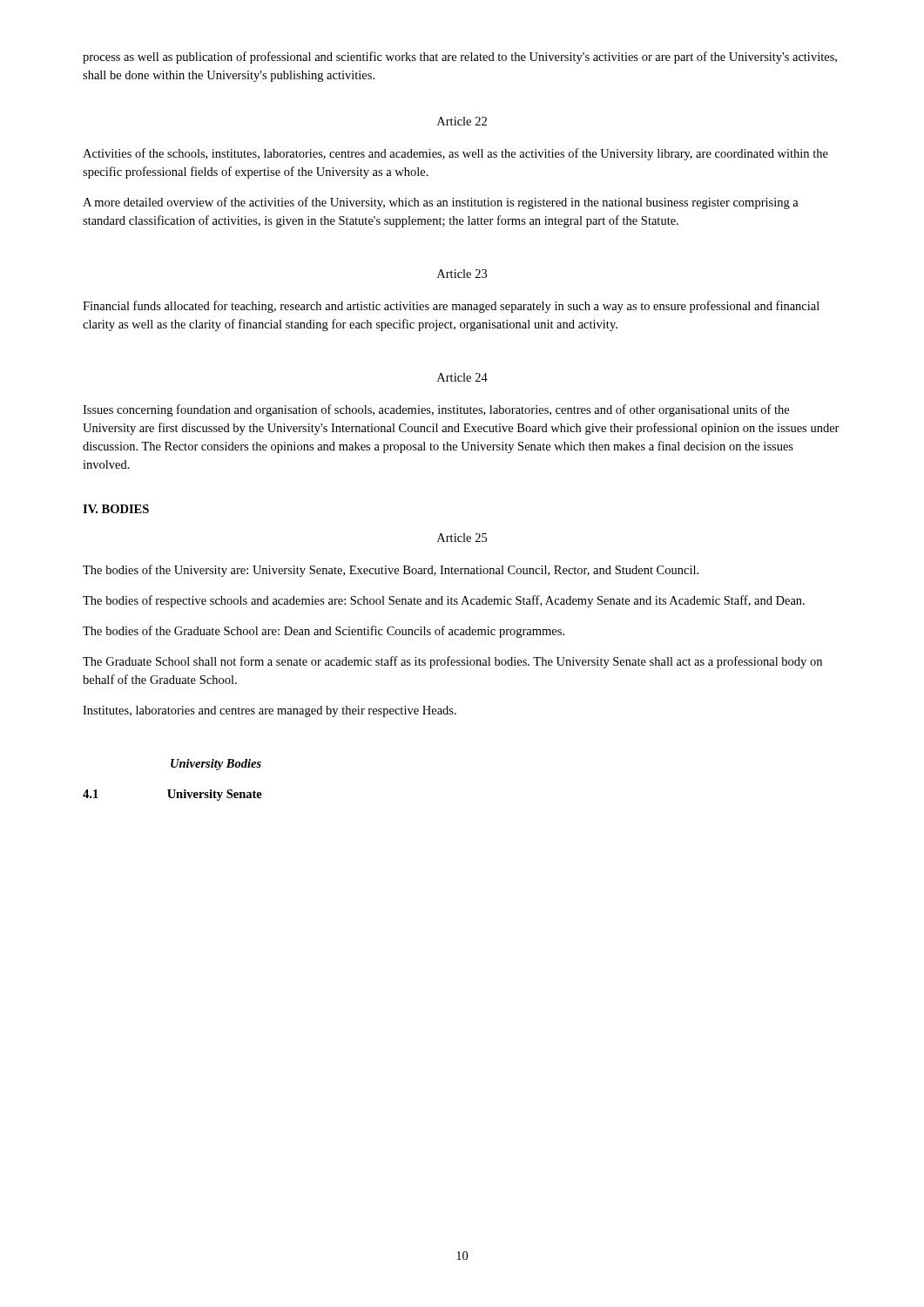
Task: Click on the passage starting "The bodies of the Graduate School are:"
Action: pyautogui.click(x=324, y=631)
